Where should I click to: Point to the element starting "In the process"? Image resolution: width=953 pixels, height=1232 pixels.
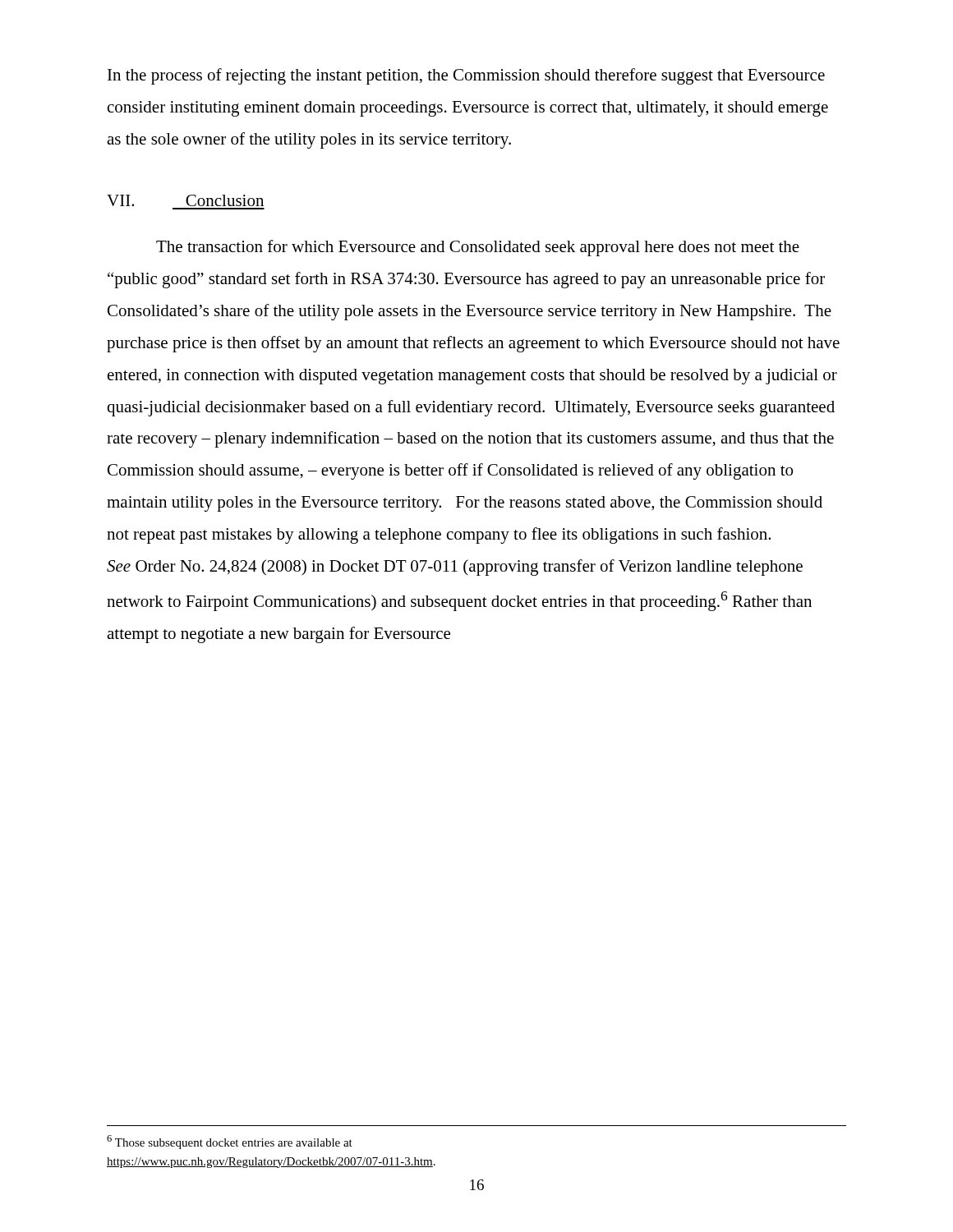[x=476, y=107]
